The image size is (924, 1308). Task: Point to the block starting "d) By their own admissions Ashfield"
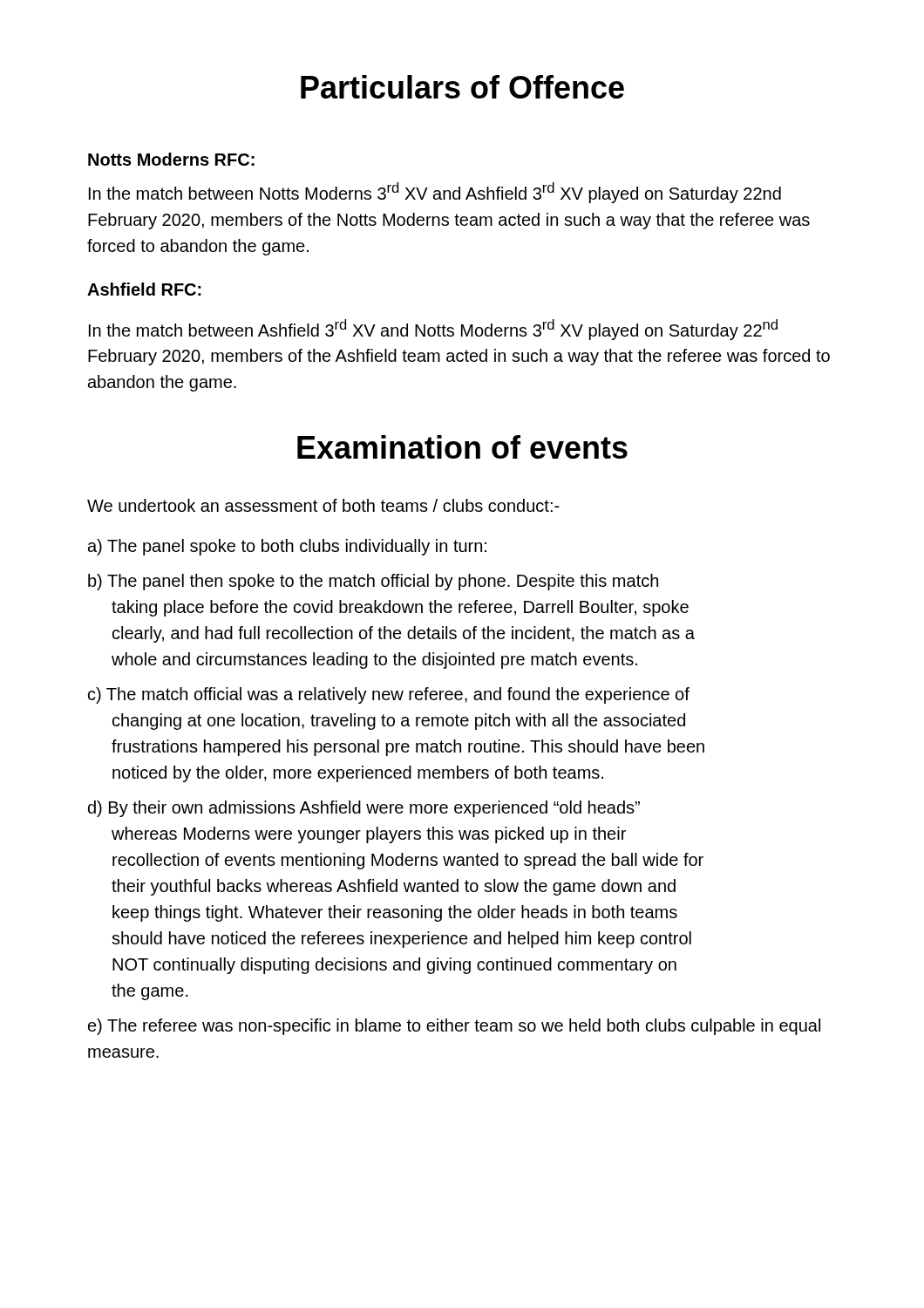462,901
